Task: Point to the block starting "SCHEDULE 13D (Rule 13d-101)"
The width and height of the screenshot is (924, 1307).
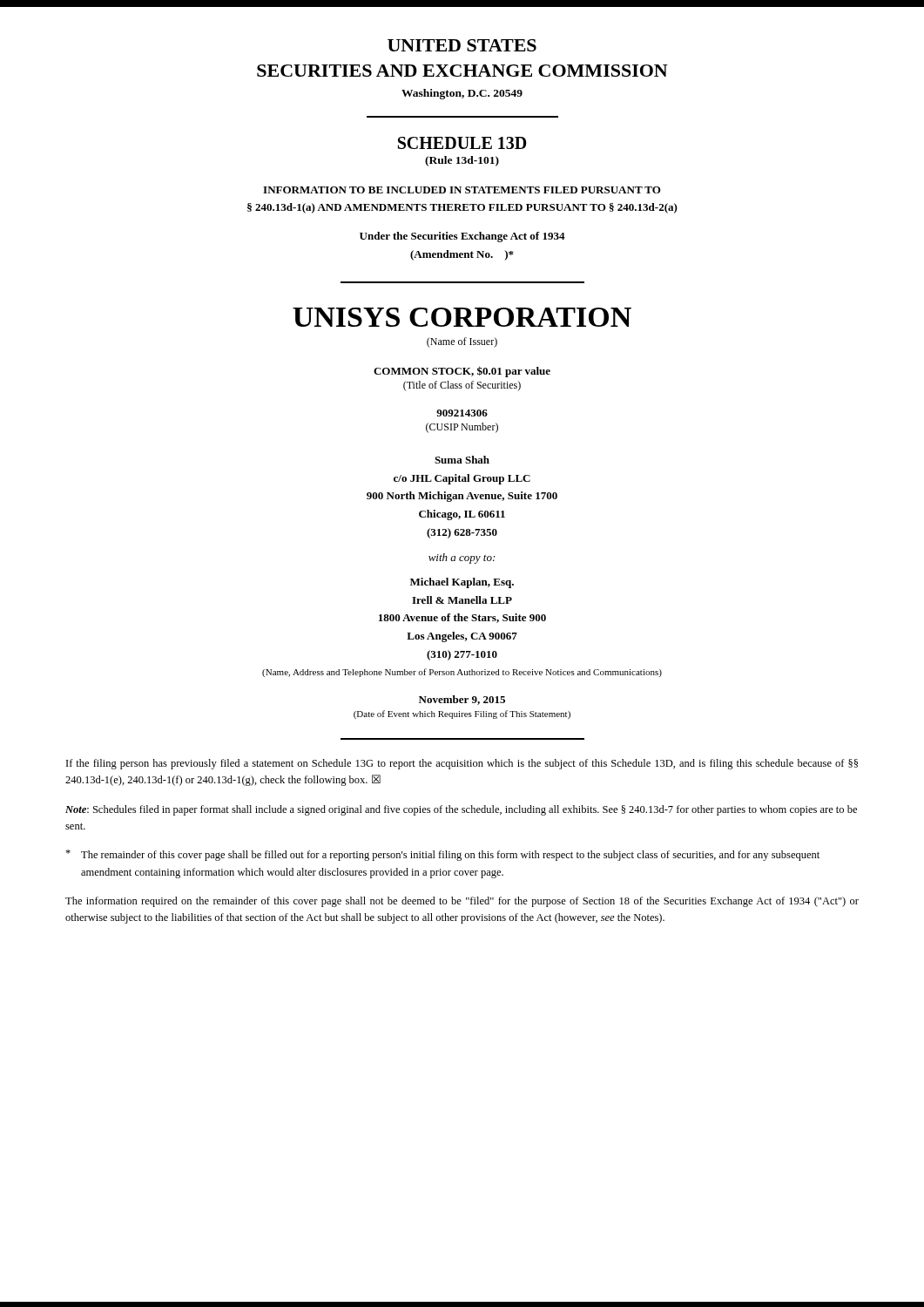Action: click(462, 150)
